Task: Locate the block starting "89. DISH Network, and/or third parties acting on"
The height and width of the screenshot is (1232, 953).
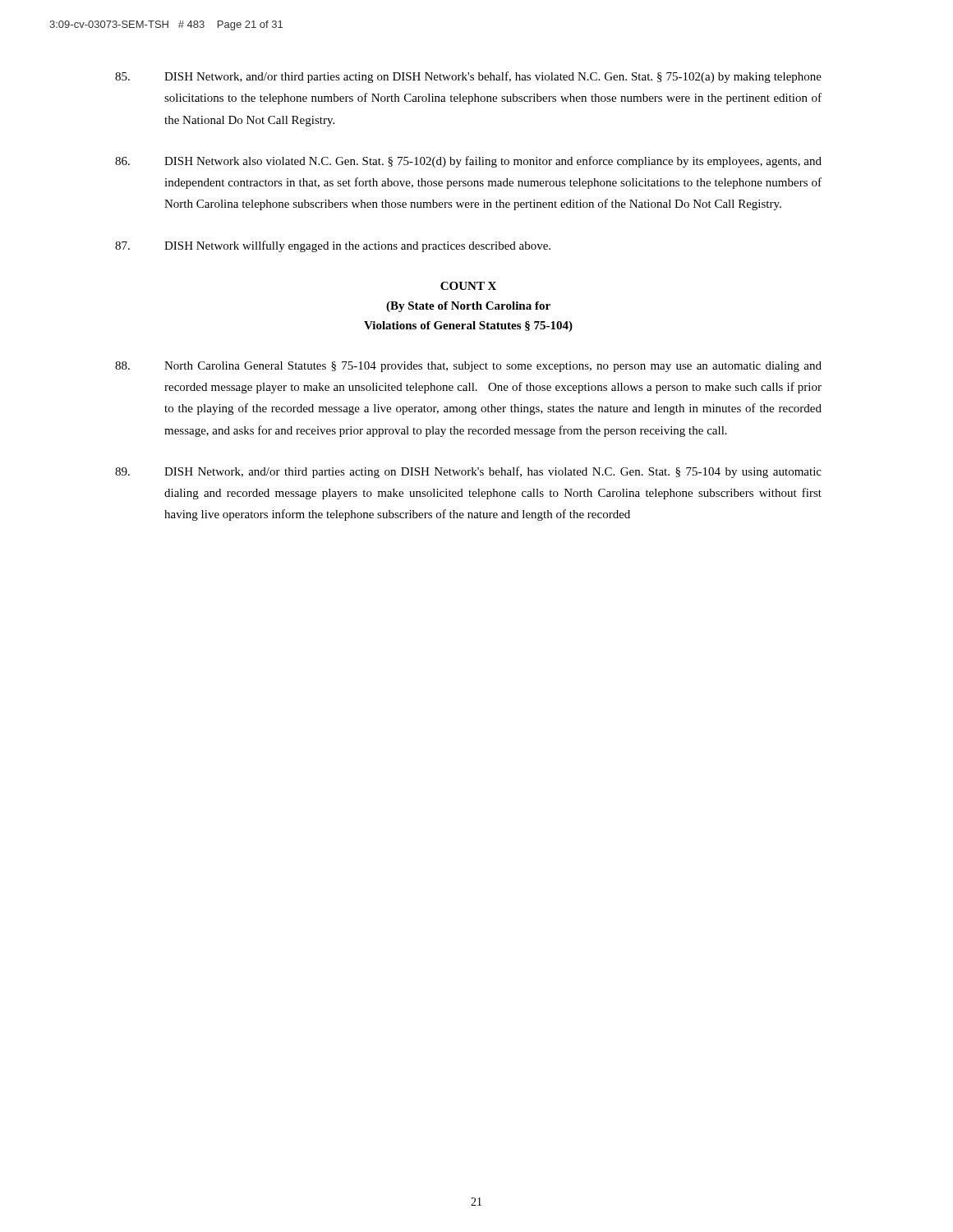Action: coord(468,493)
